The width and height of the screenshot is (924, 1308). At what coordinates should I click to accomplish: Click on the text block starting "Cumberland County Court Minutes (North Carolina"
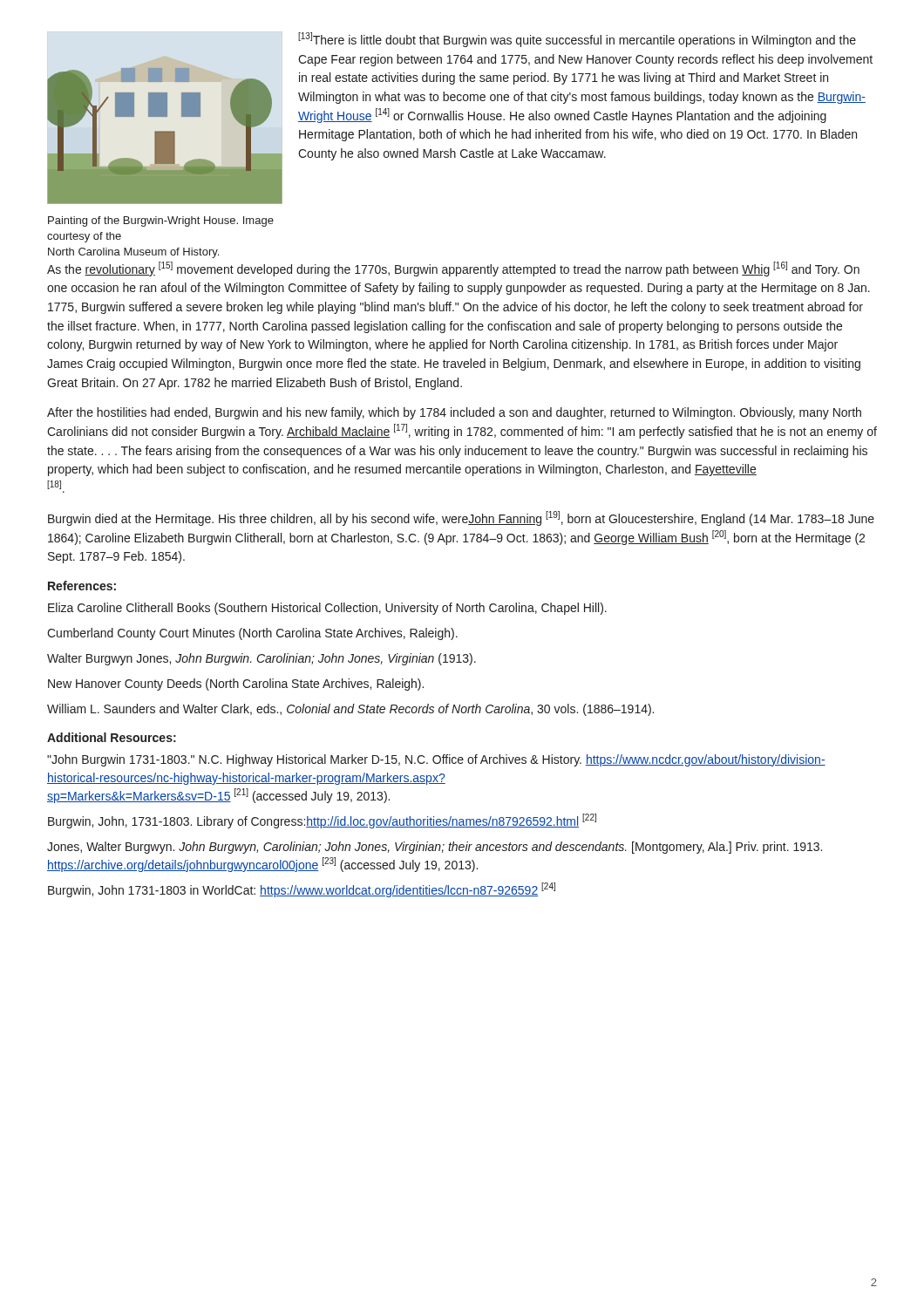point(253,633)
